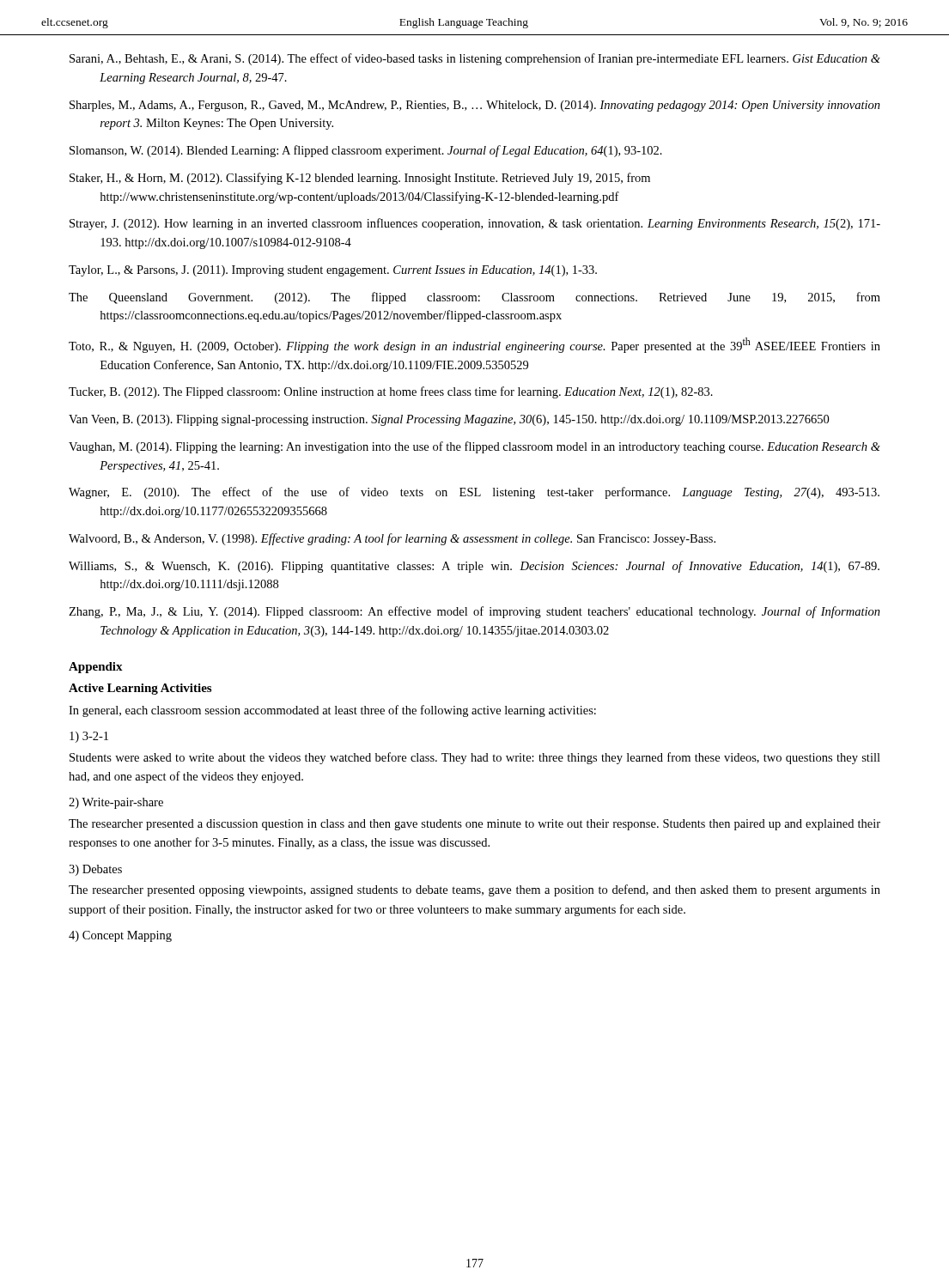Select the passage starting "Slomanson, W. (2014). Blended Learning: A"
Viewport: 949px width, 1288px height.
click(474, 151)
